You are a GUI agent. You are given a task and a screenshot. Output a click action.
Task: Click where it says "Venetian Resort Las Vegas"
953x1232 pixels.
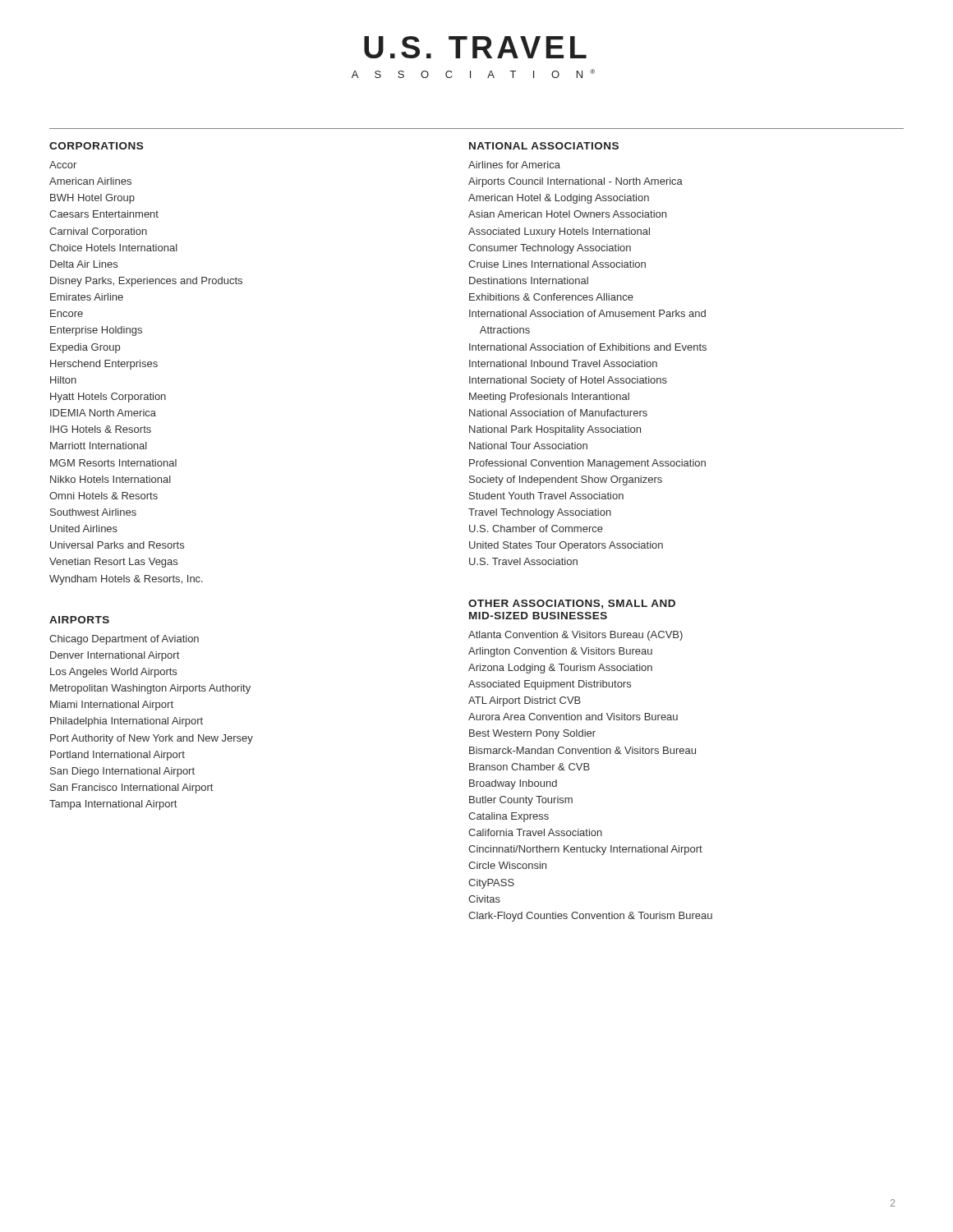click(x=114, y=562)
